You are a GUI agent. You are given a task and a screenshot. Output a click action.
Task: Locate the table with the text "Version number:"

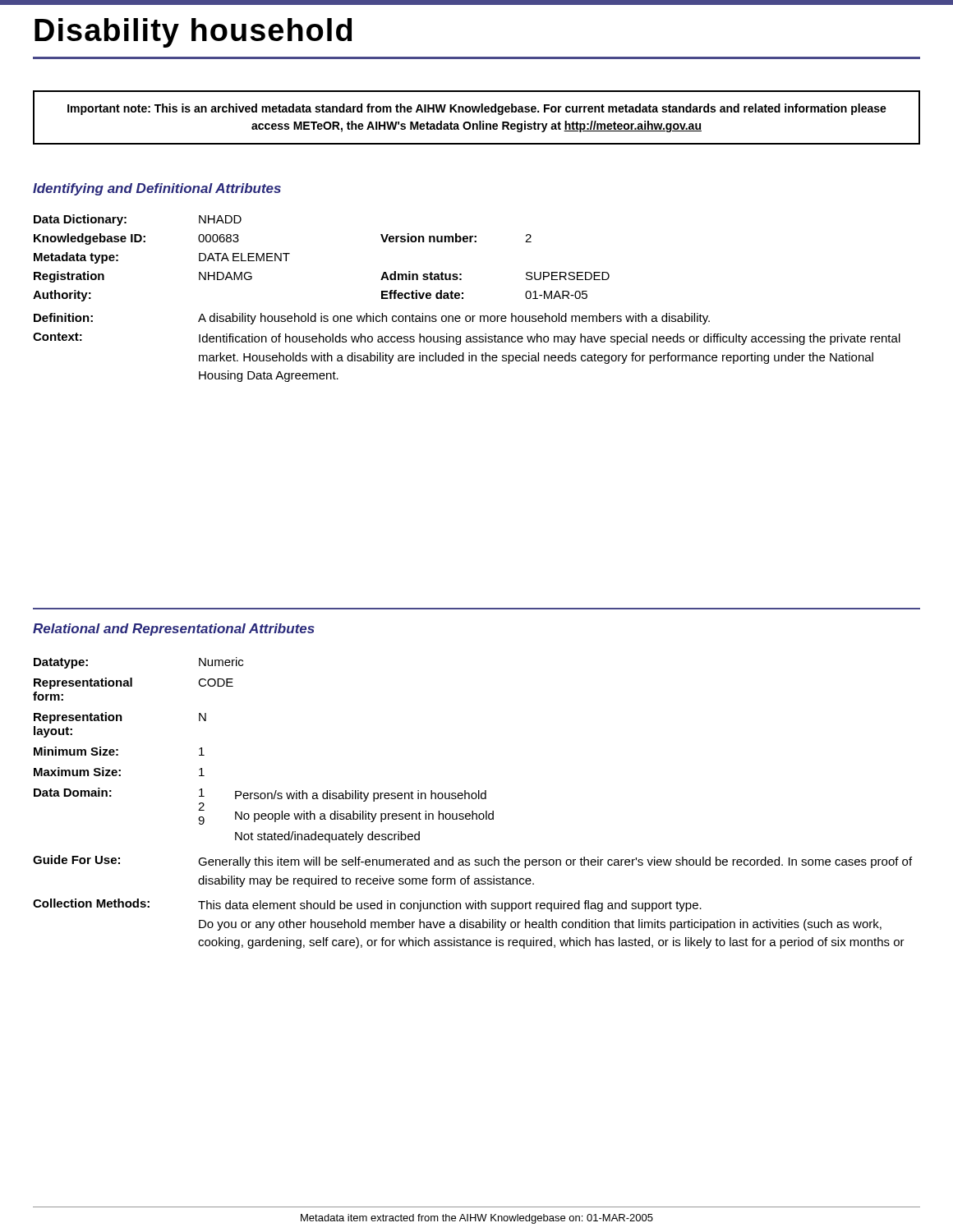click(x=476, y=298)
